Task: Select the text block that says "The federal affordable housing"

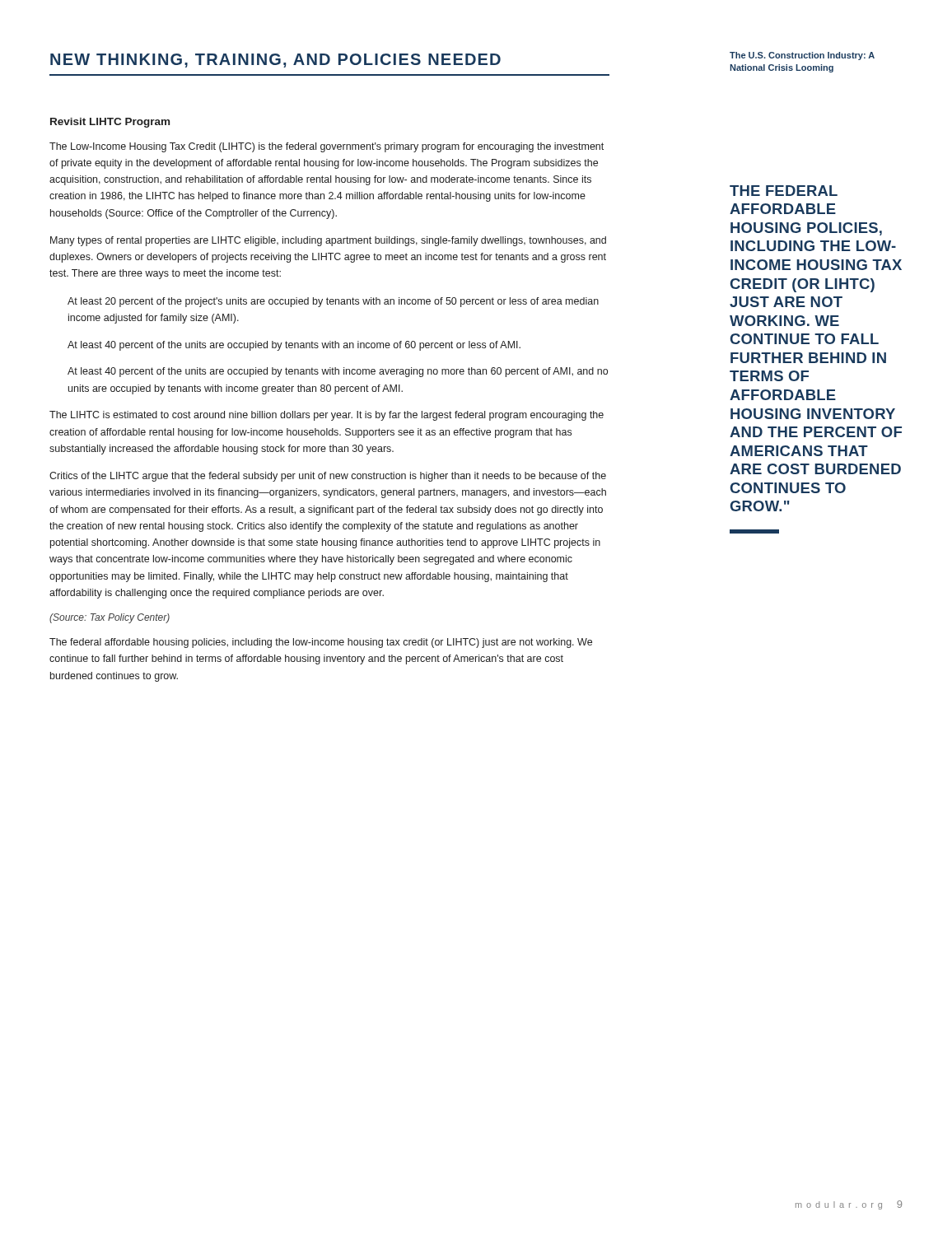Action: coord(329,659)
